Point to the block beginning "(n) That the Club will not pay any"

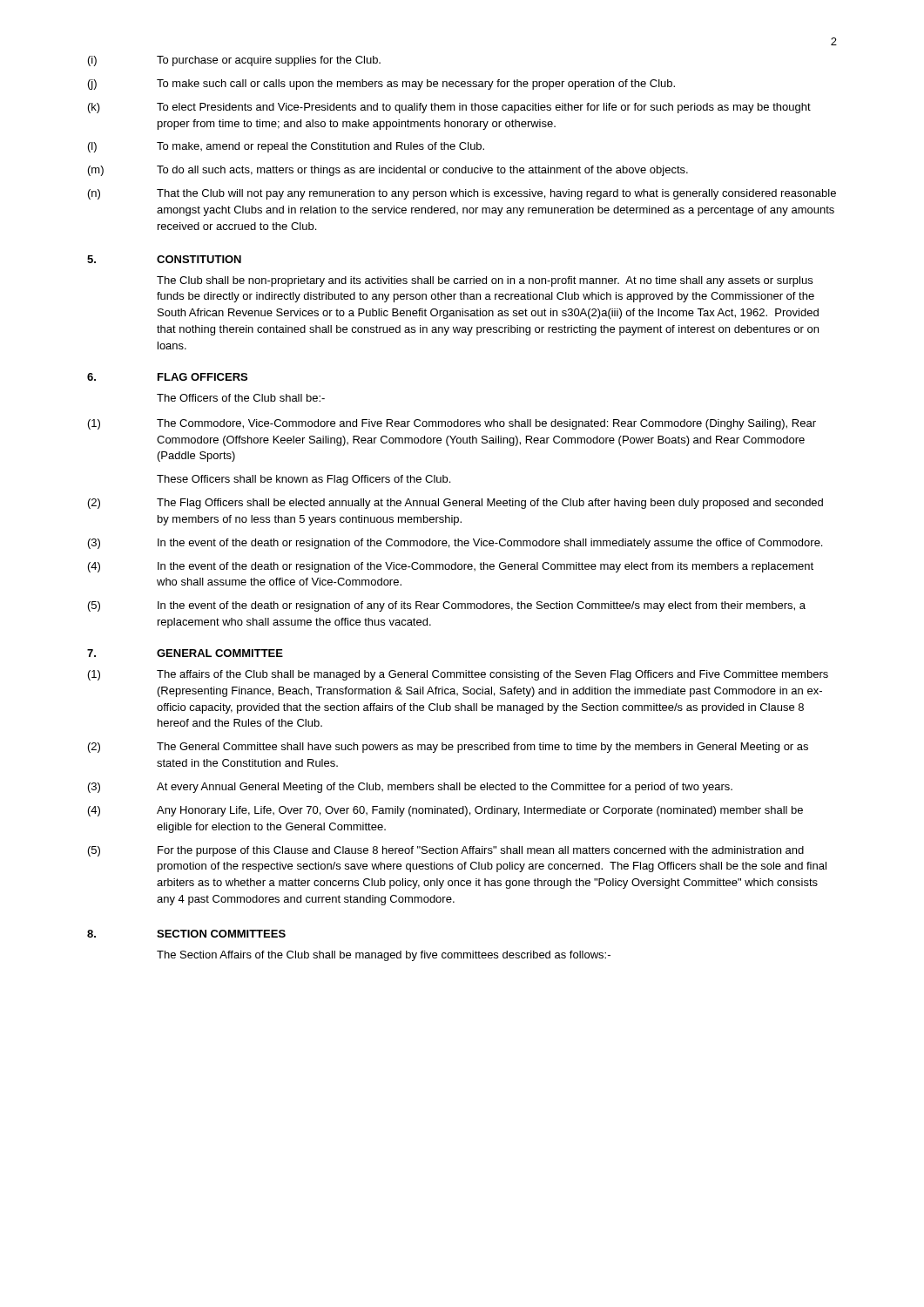click(x=462, y=210)
